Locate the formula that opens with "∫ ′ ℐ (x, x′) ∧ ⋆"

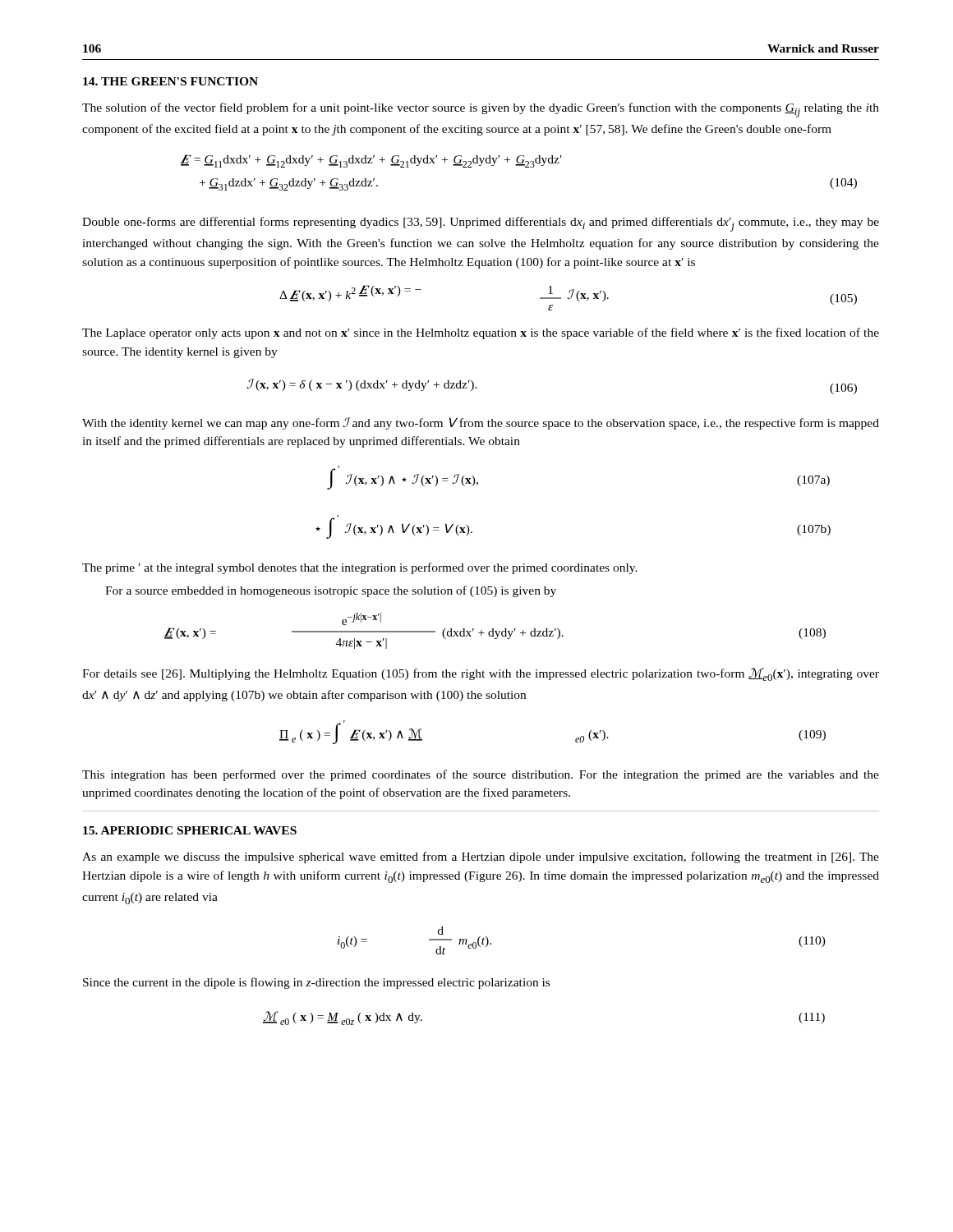point(476,477)
